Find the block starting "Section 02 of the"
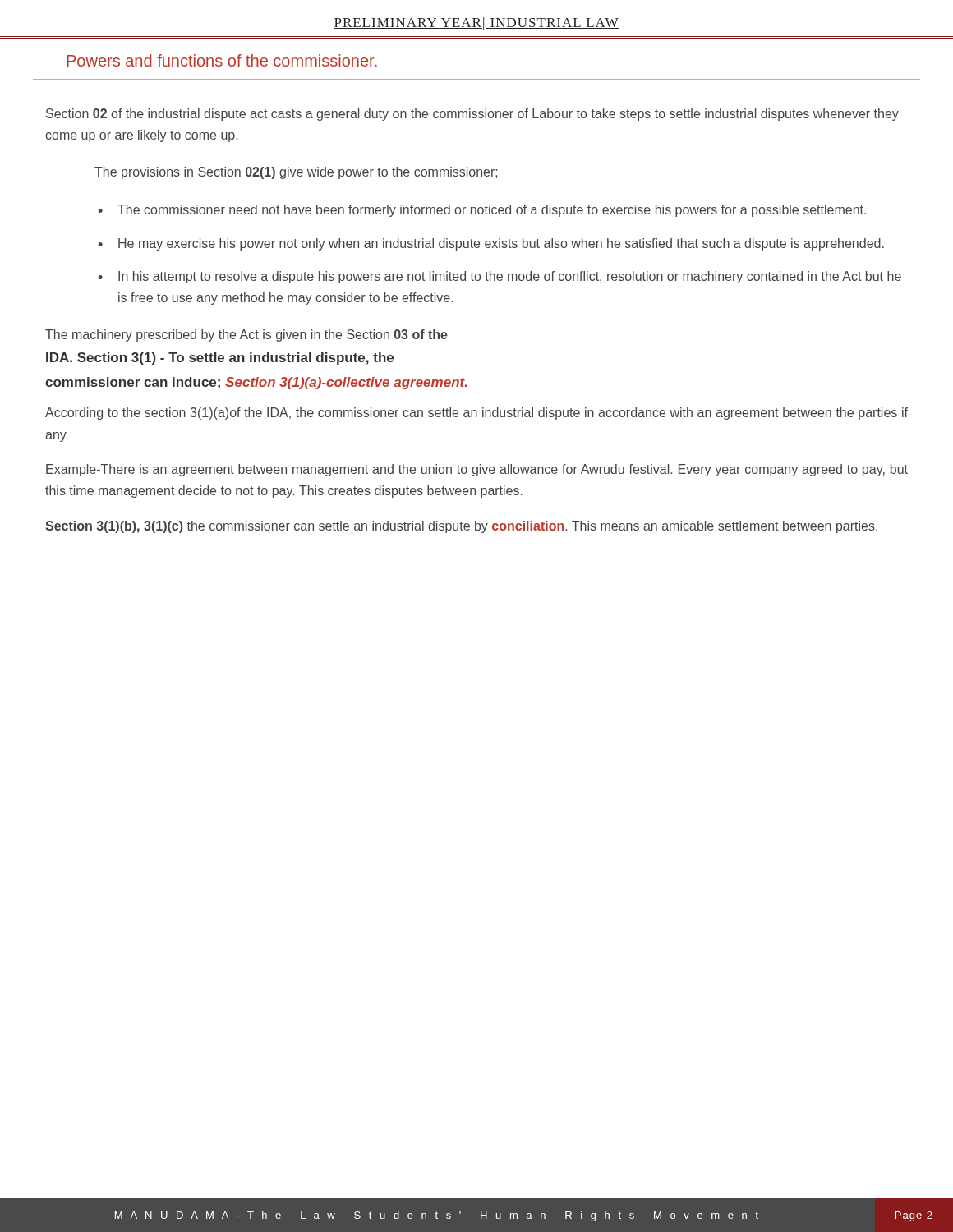 pos(472,125)
